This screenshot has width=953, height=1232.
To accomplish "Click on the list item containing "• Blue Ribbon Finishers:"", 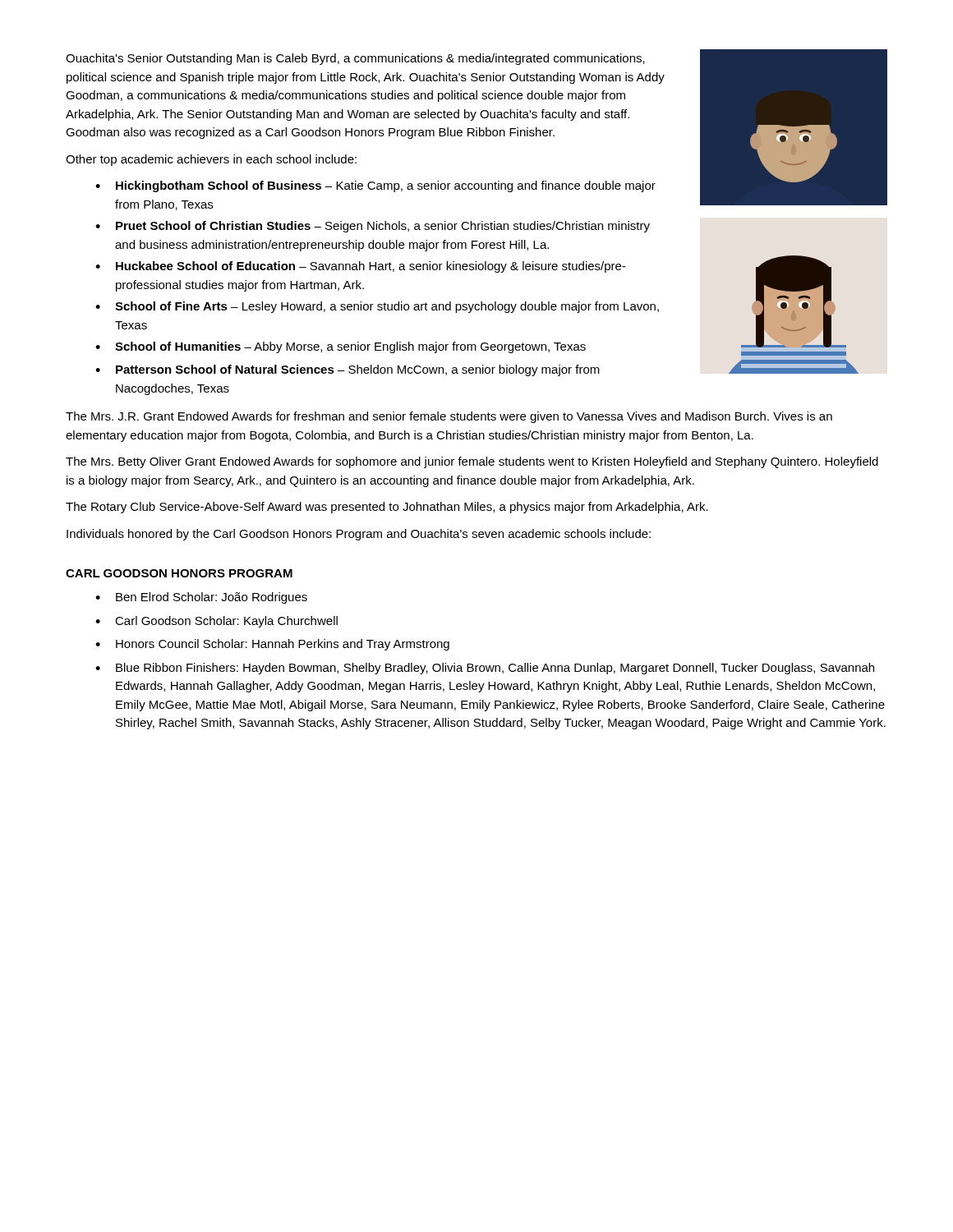I will pos(491,695).
